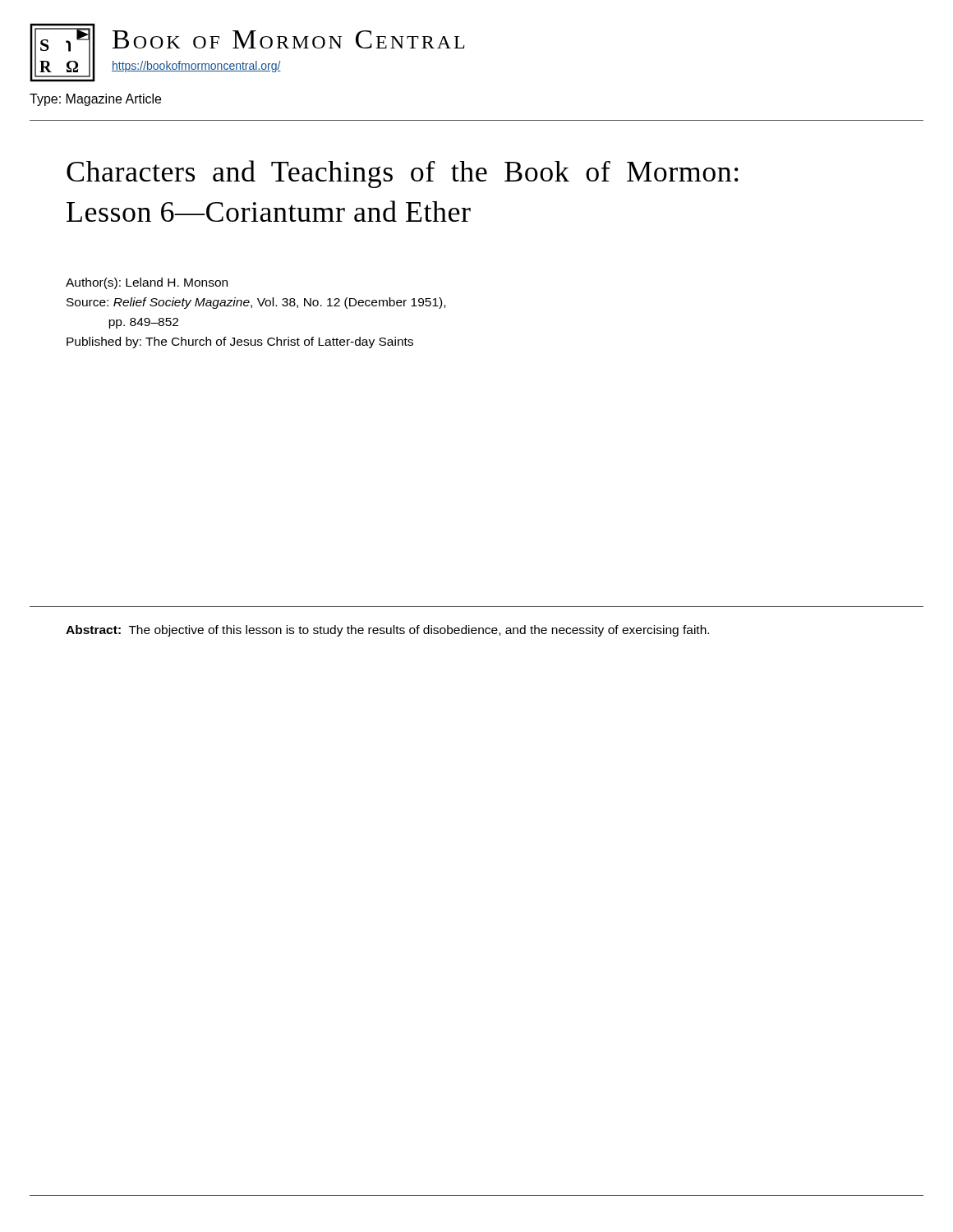Find the block on this page that starts "Abstract: The objective of this lesson is to"
This screenshot has height=1232, width=953.
(476, 630)
